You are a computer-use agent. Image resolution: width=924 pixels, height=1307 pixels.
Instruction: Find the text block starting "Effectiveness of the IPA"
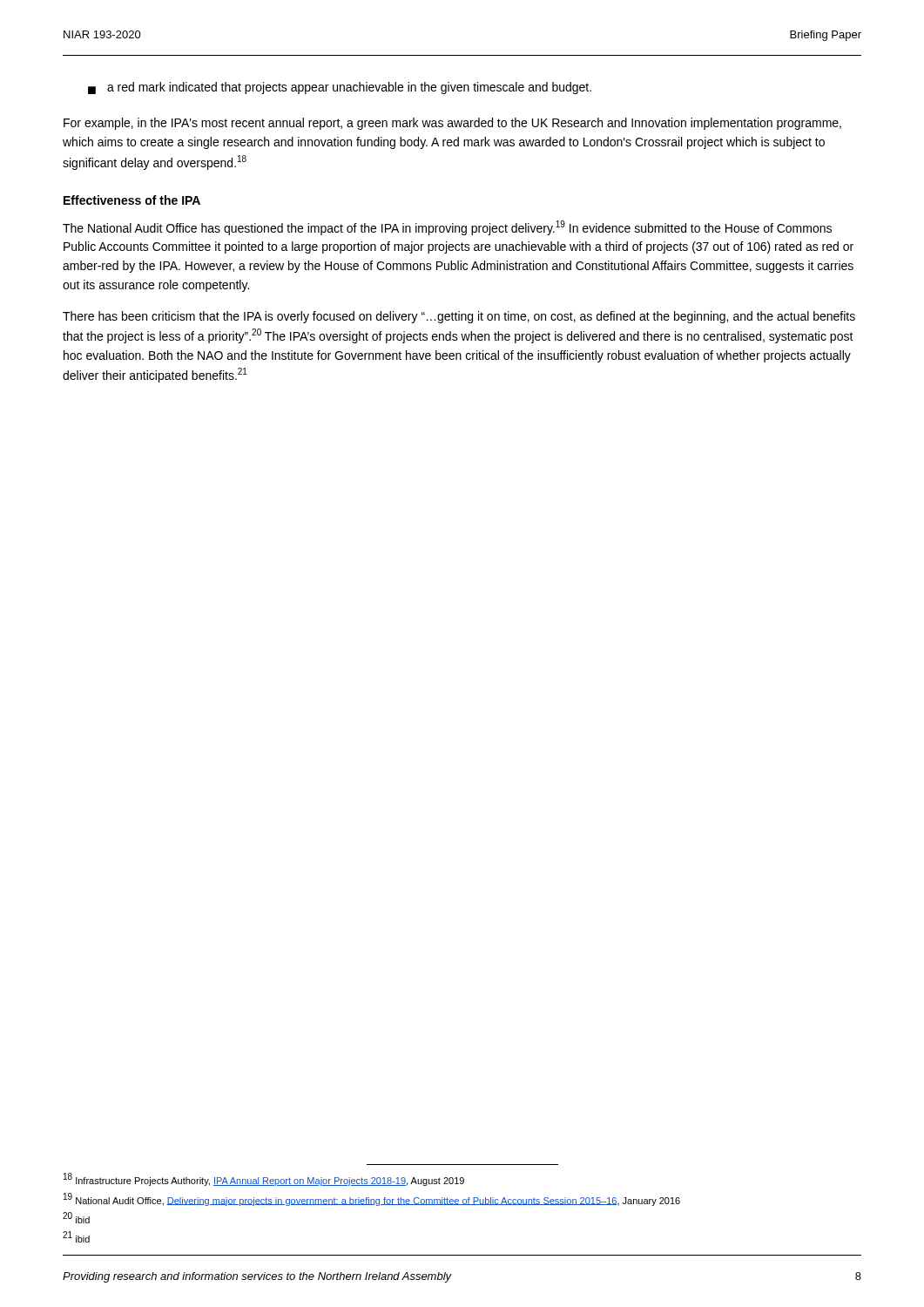tap(132, 200)
